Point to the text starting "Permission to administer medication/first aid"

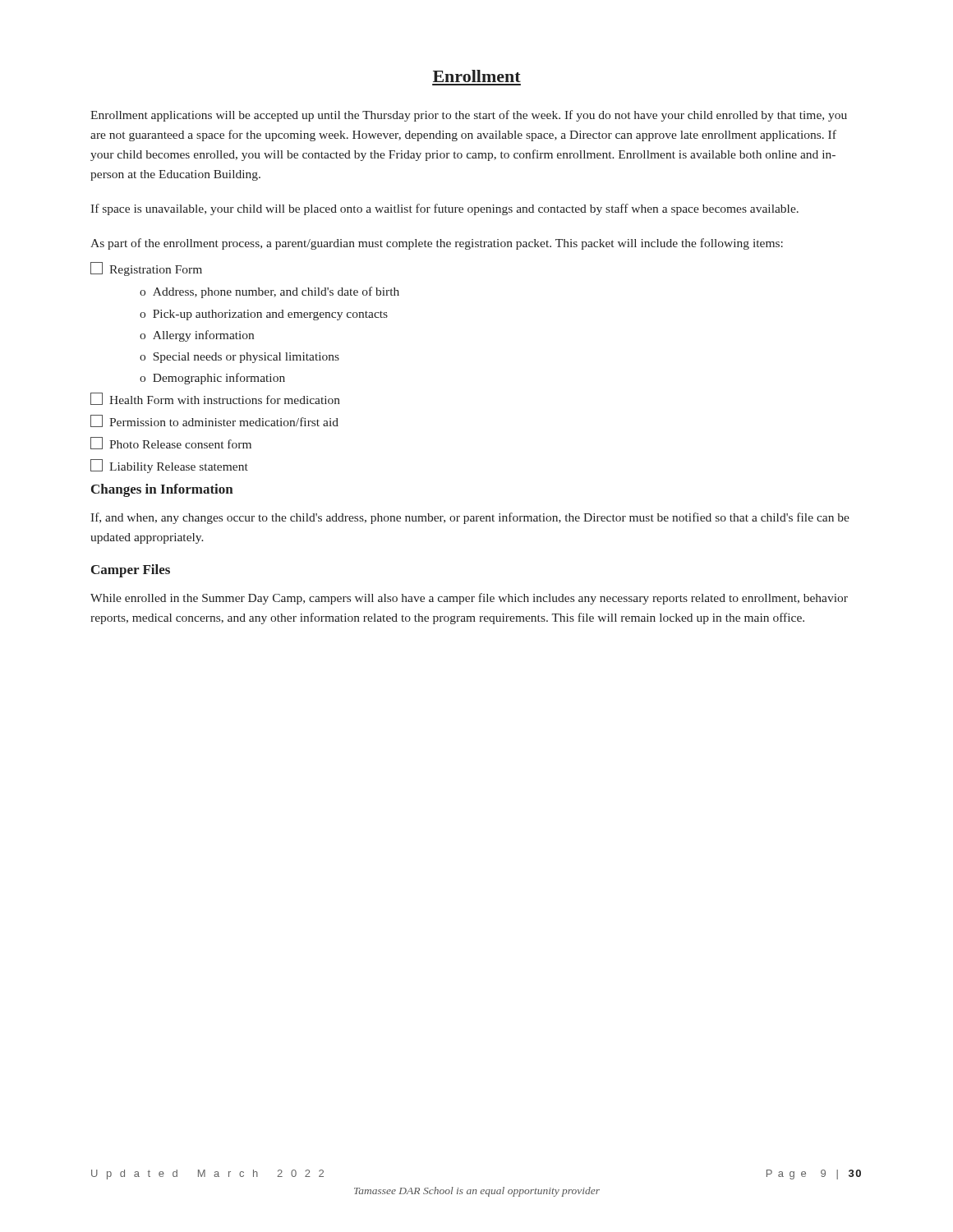click(x=214, y=422)
